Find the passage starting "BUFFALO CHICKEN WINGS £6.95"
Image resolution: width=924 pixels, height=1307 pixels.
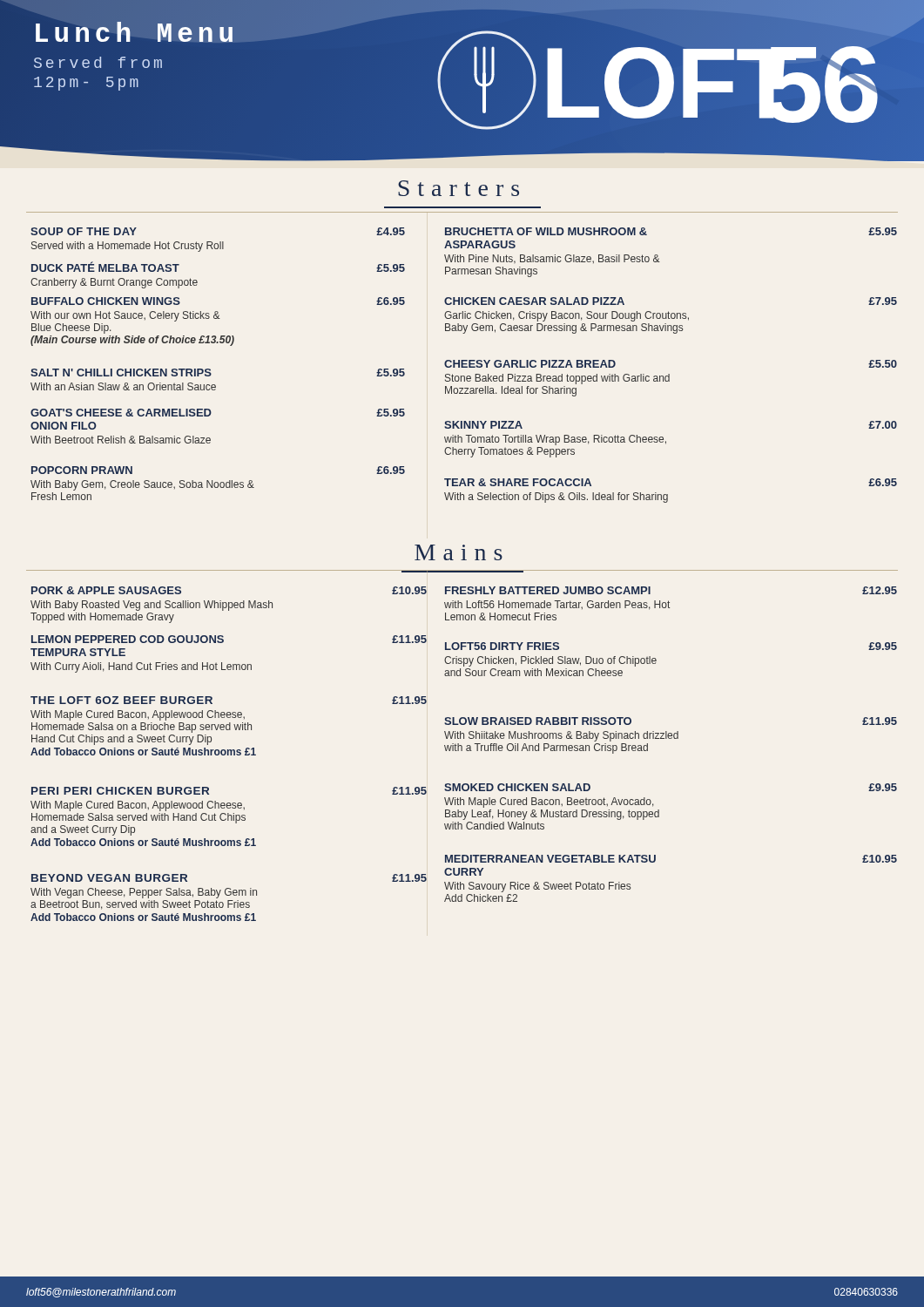(218, 320)
